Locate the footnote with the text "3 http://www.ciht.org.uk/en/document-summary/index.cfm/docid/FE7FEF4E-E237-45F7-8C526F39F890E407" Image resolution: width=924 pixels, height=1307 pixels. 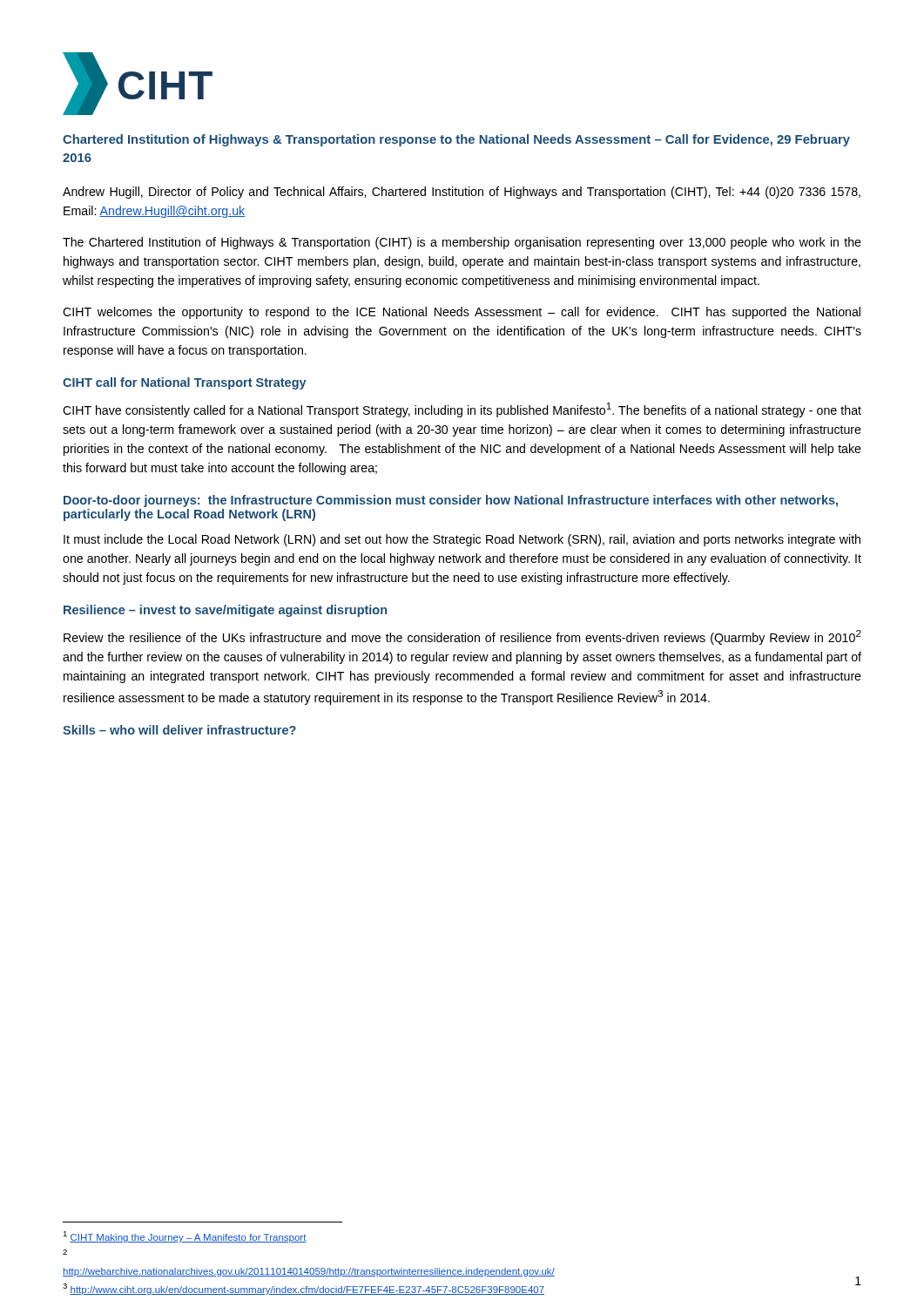304,1288
